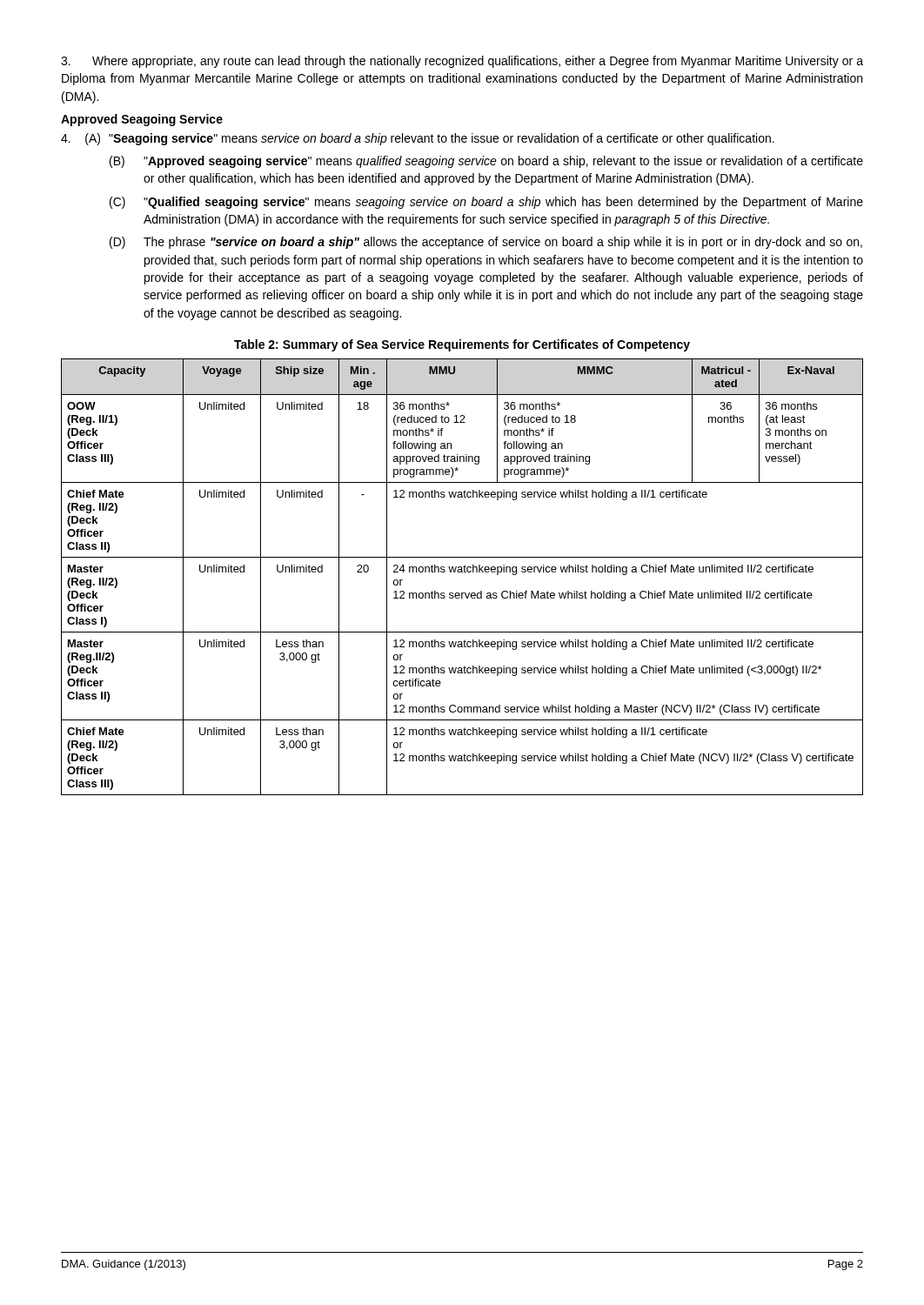The image size is (924, 1305).
Task: Click on the text starting "Approved Seagoing Service"
Action: pos(142,119)
